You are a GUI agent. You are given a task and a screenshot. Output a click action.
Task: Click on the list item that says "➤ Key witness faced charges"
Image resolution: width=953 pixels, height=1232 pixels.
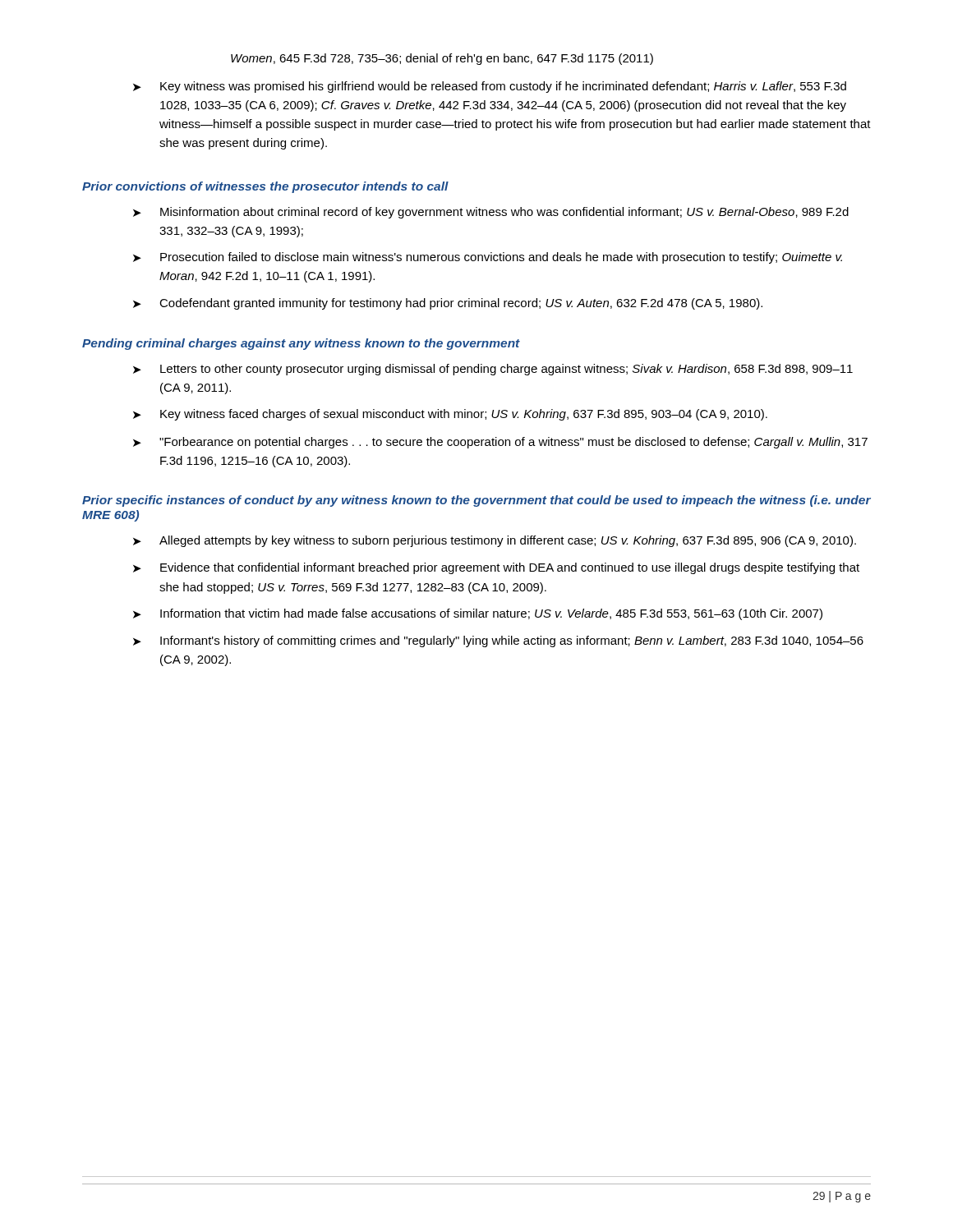click(x=501, y=414)
